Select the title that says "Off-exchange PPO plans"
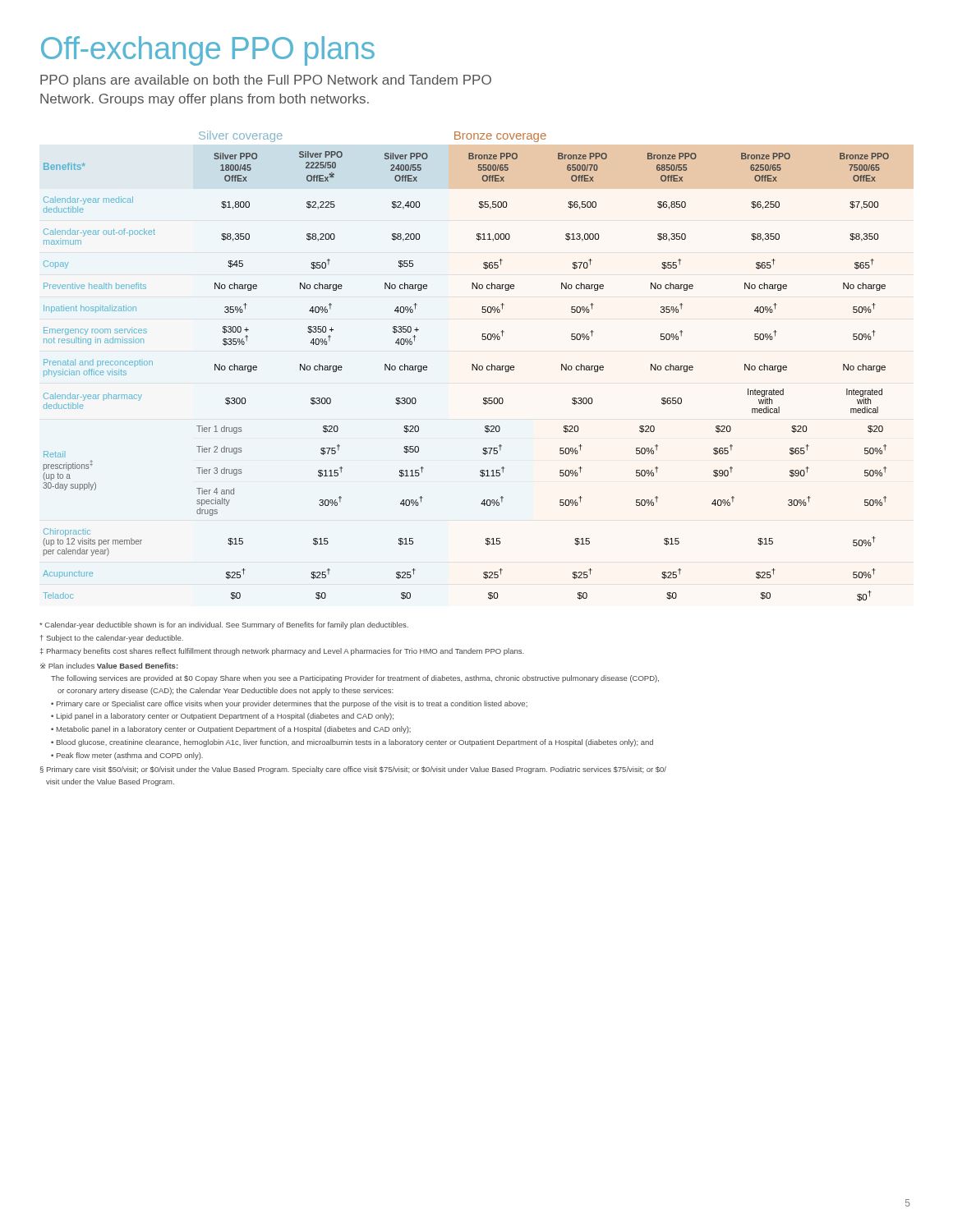The image size is (953, 1232). 208,51
